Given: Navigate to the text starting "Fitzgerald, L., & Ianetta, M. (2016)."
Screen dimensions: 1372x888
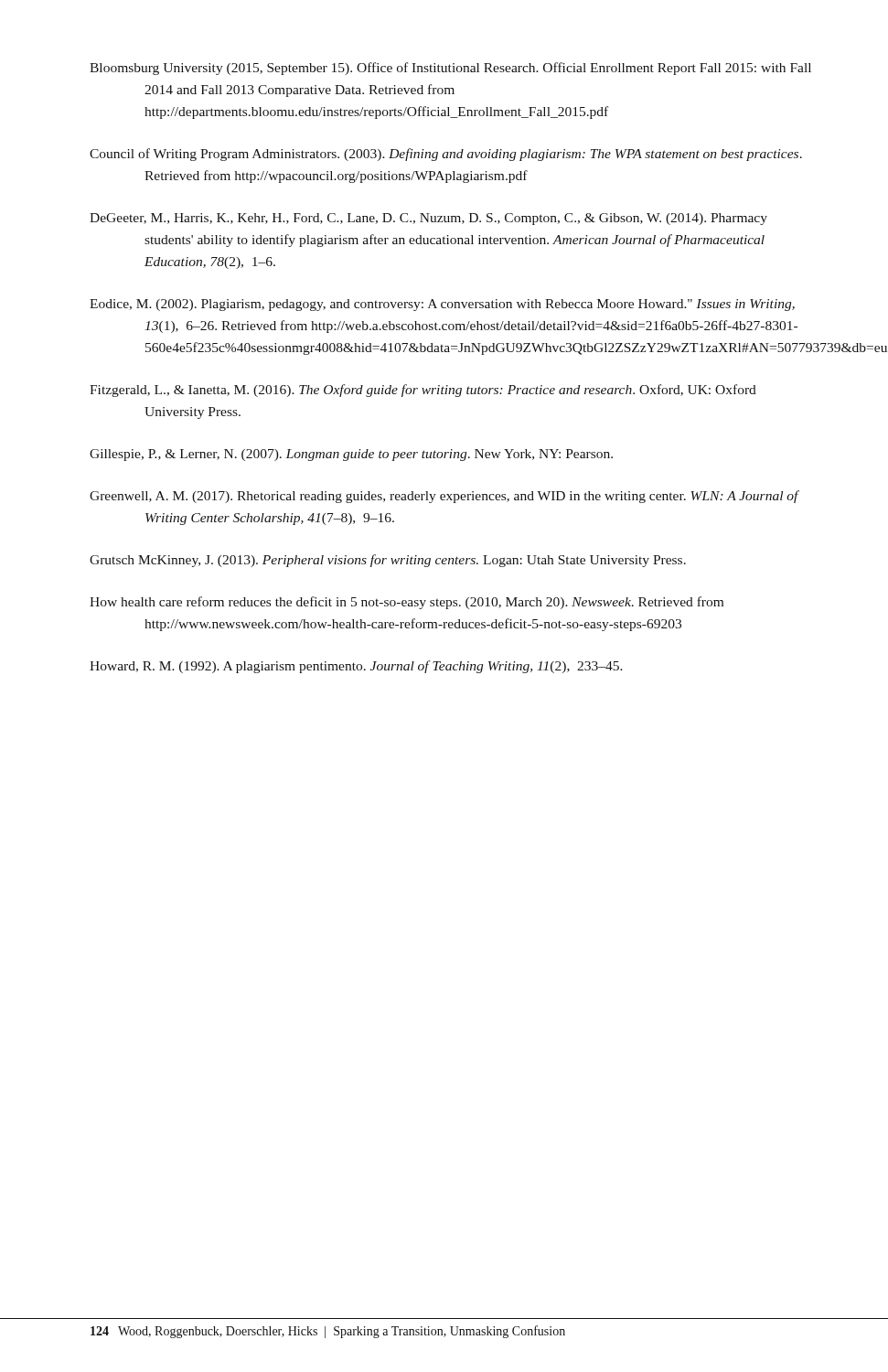Looking at the screenshot, I should click(x=423, y=400).
